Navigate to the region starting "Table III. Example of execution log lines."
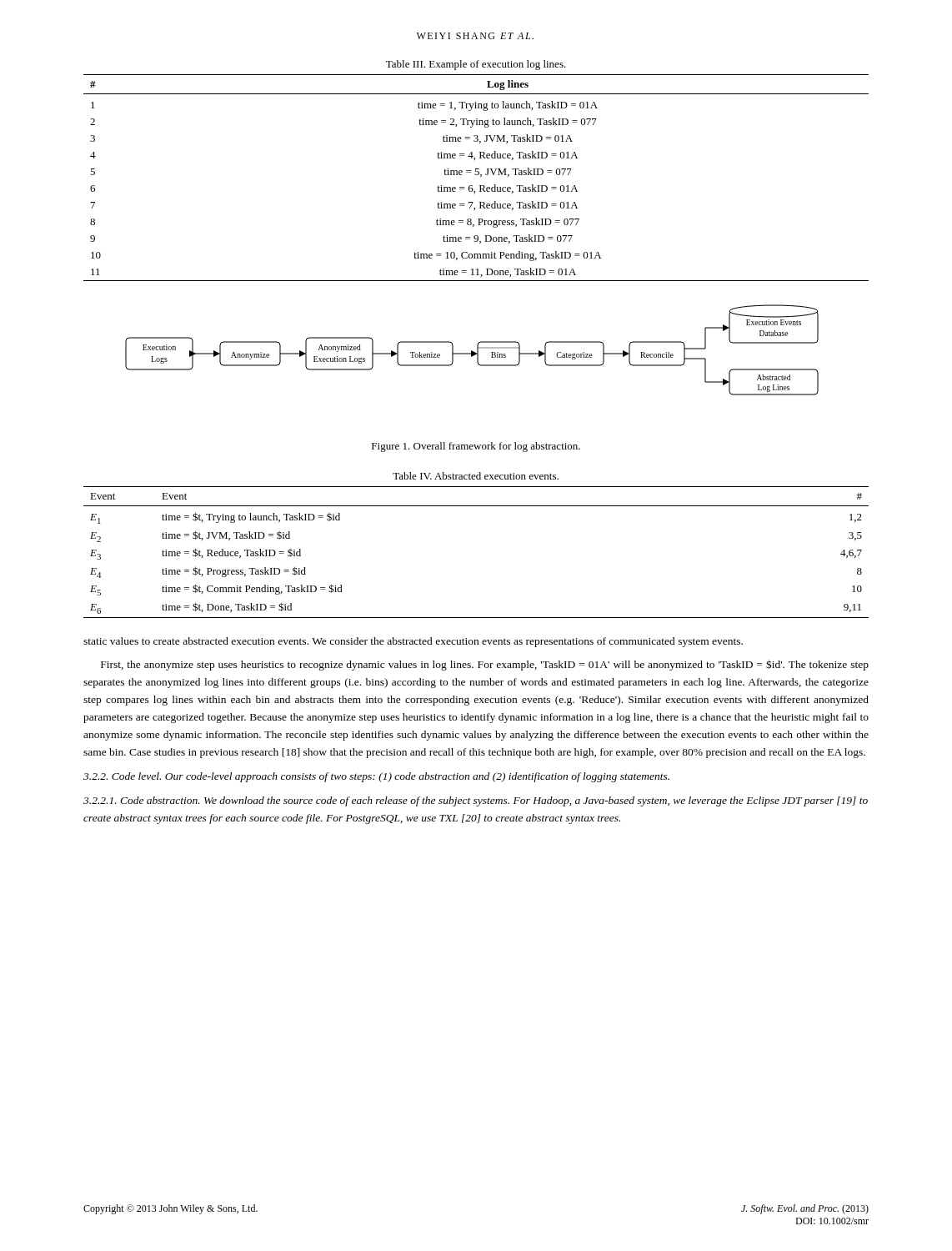This screenshot has height=1251, width=952. coord(476,64)
